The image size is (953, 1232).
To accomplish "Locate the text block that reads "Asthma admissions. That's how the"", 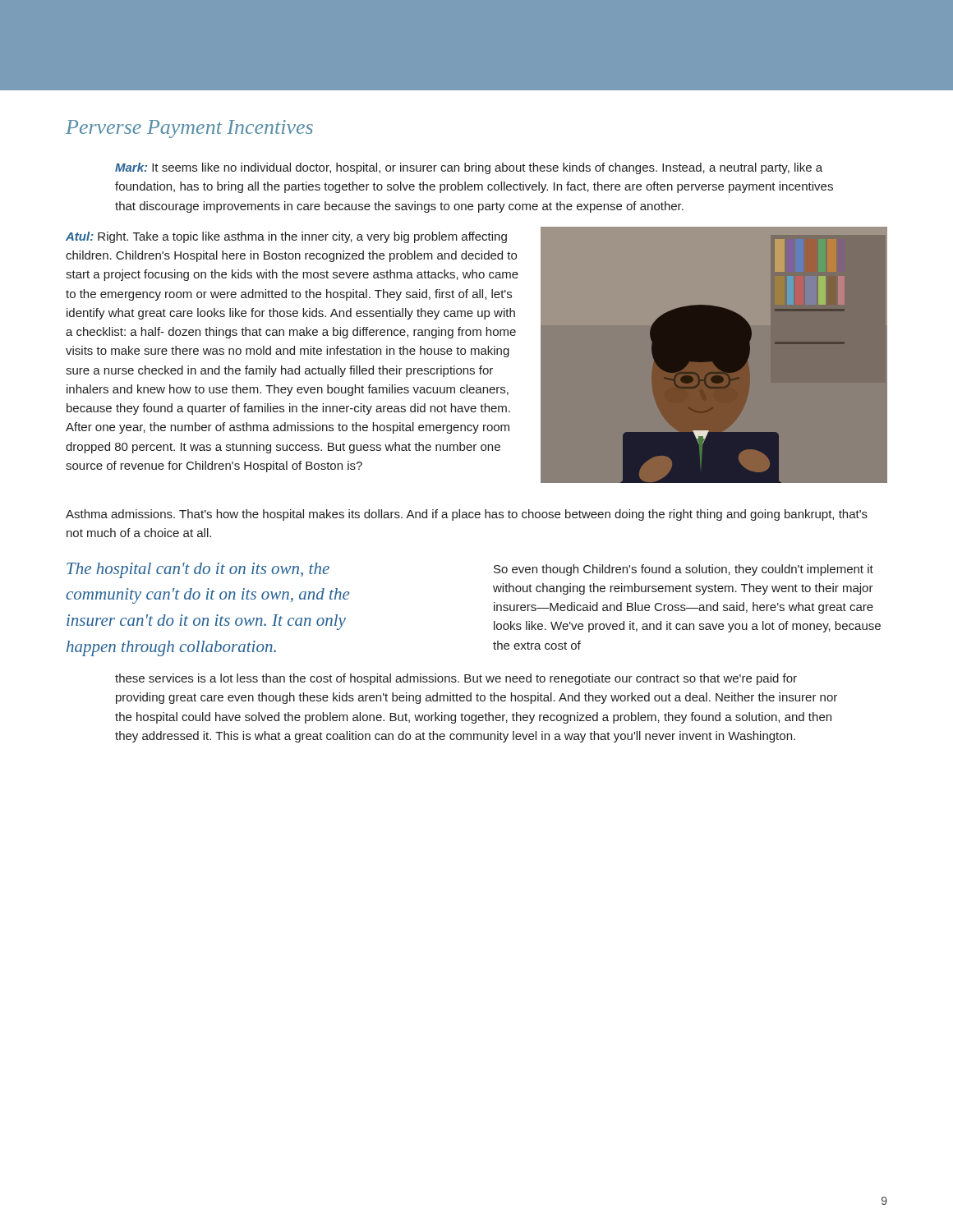I will [467, 523].
